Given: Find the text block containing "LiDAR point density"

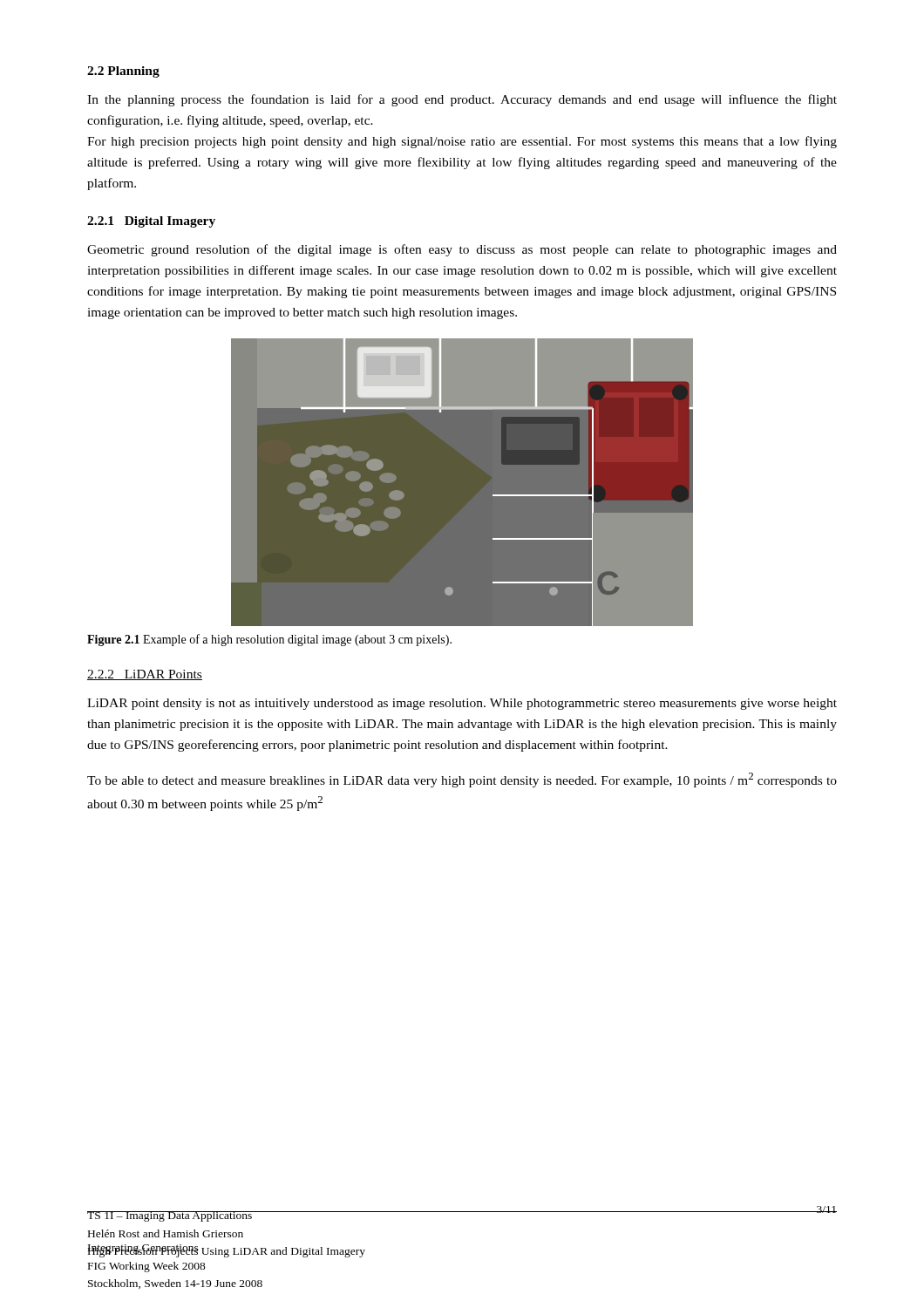Looking at the screenshot, I should coord(462,723).
